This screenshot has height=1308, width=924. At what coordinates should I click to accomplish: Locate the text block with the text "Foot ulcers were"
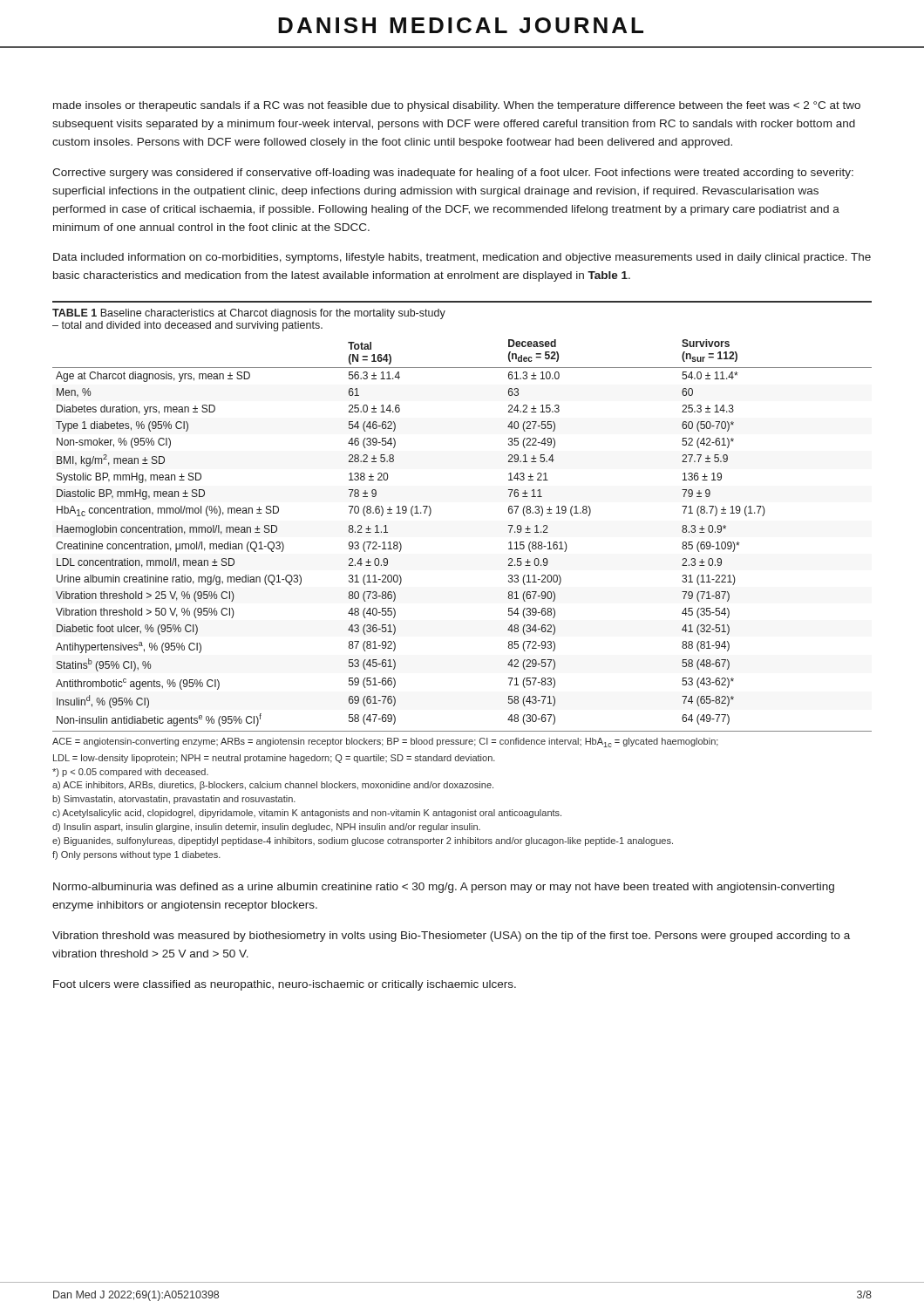pos(284,984)
